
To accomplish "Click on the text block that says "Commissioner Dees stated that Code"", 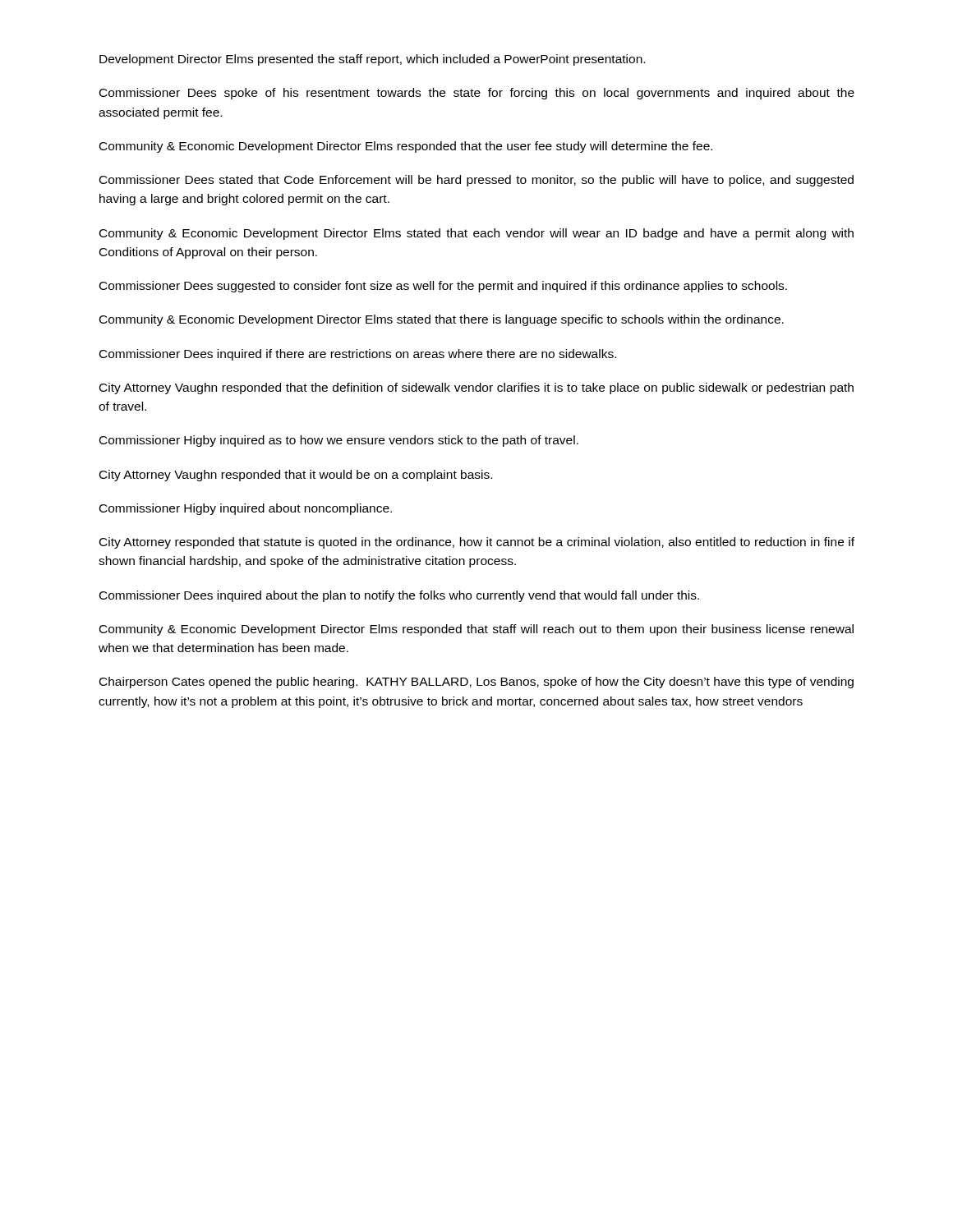I will tap(476, 189).
